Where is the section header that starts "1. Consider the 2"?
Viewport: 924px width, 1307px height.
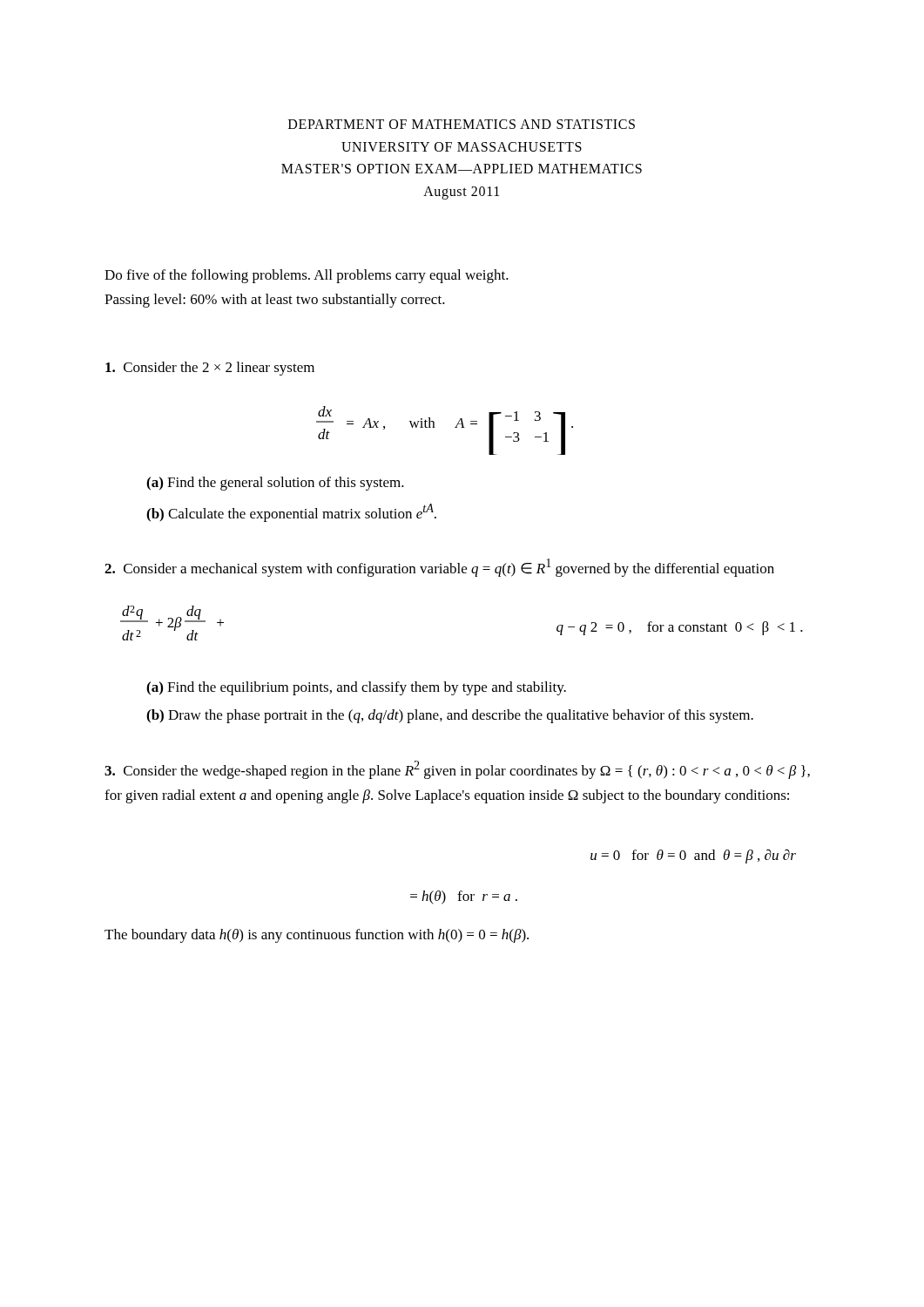click(210, 368)
